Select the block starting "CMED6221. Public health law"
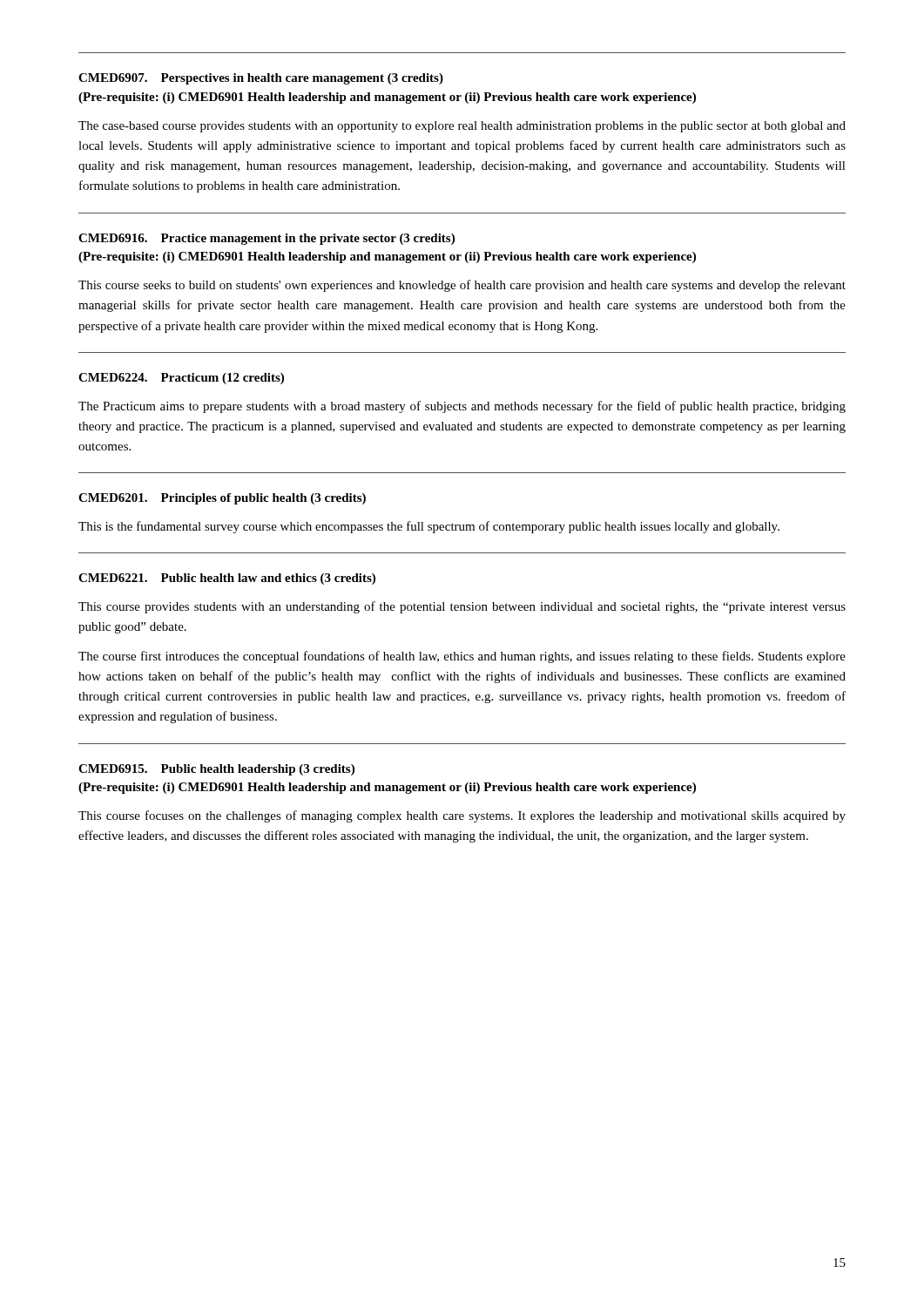Screen dimensions: 1307x924 [227, 578]
